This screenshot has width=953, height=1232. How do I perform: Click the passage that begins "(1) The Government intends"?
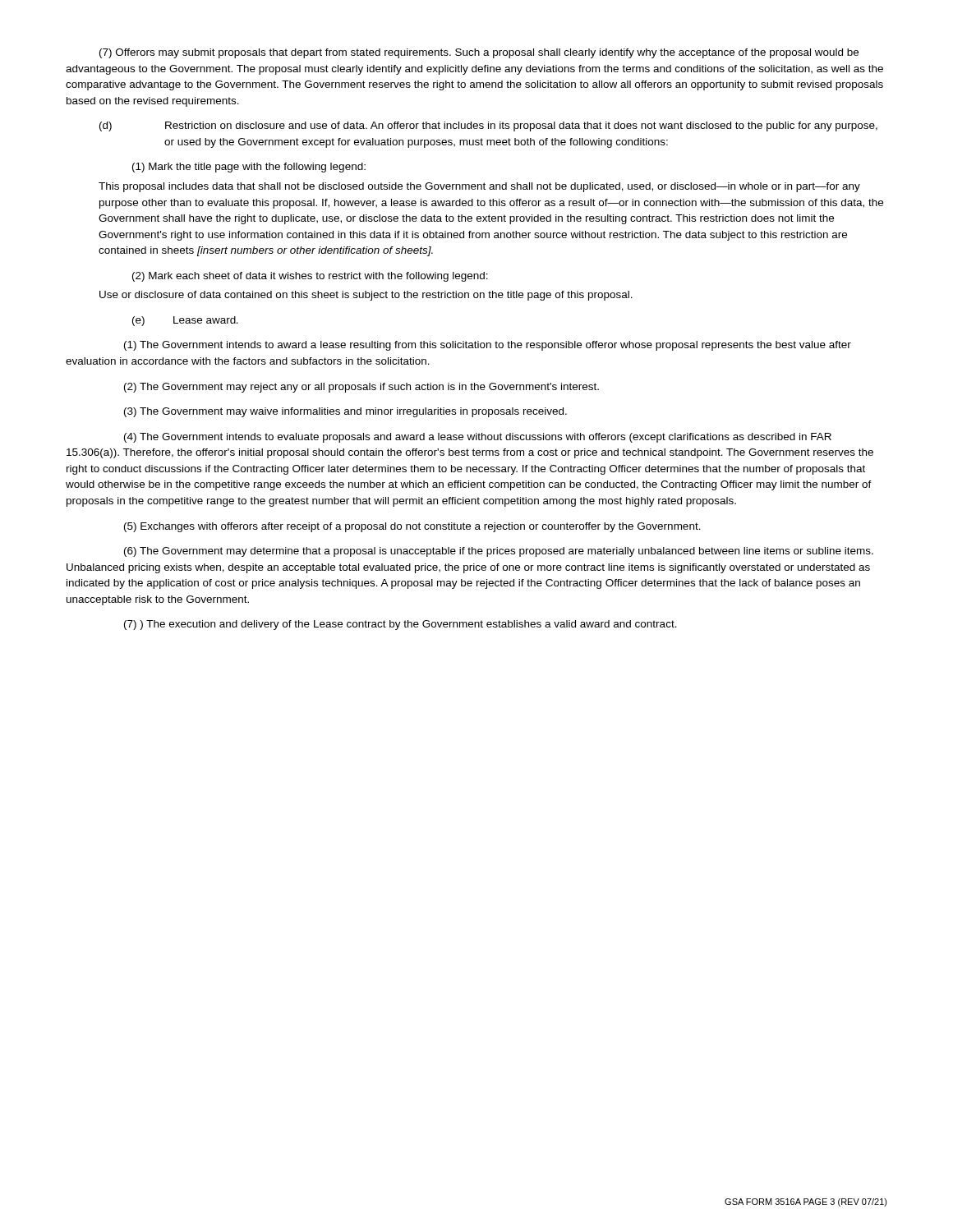[458, 353]
